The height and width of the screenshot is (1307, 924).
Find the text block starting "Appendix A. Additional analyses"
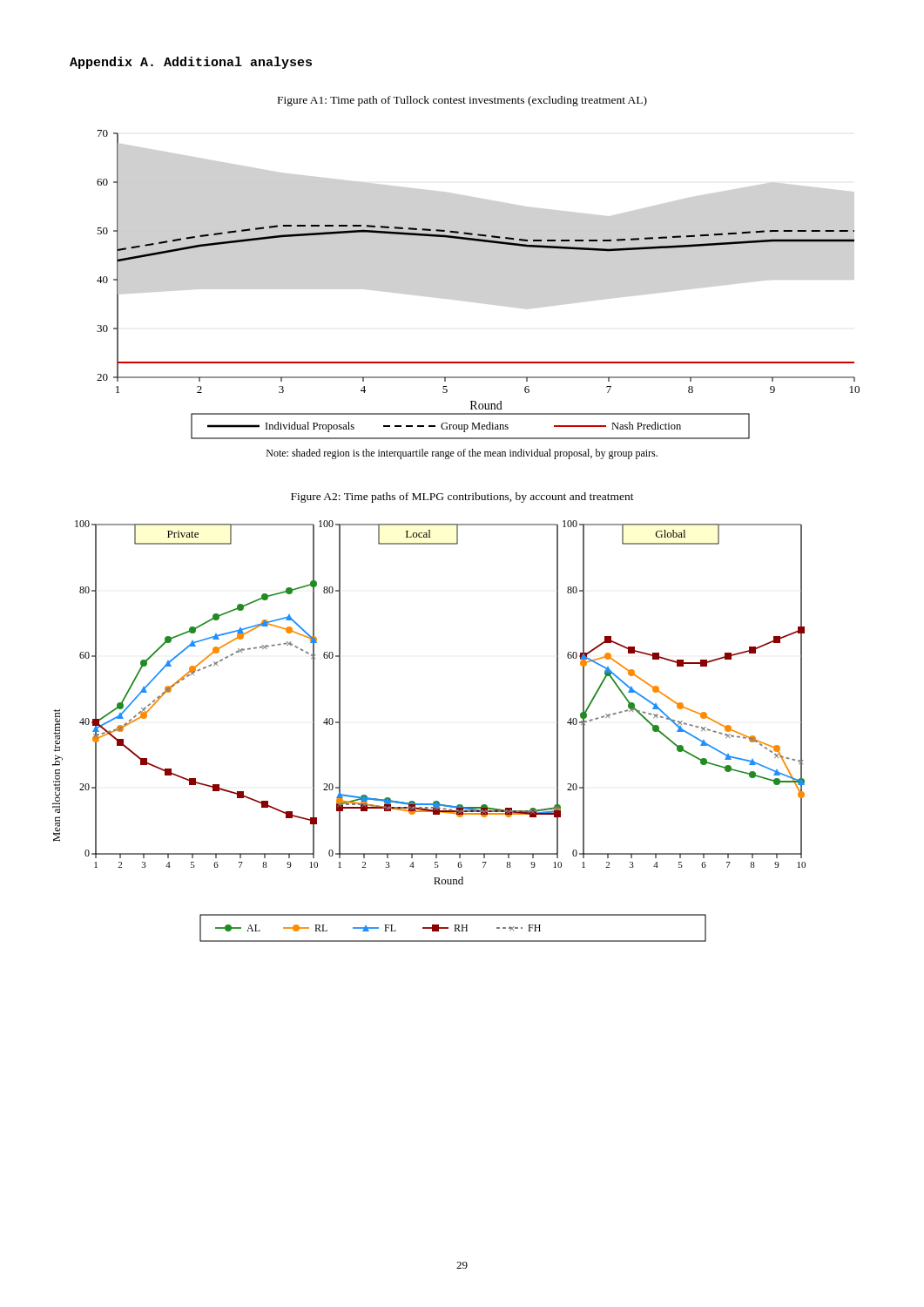click(x=191, y=63)
